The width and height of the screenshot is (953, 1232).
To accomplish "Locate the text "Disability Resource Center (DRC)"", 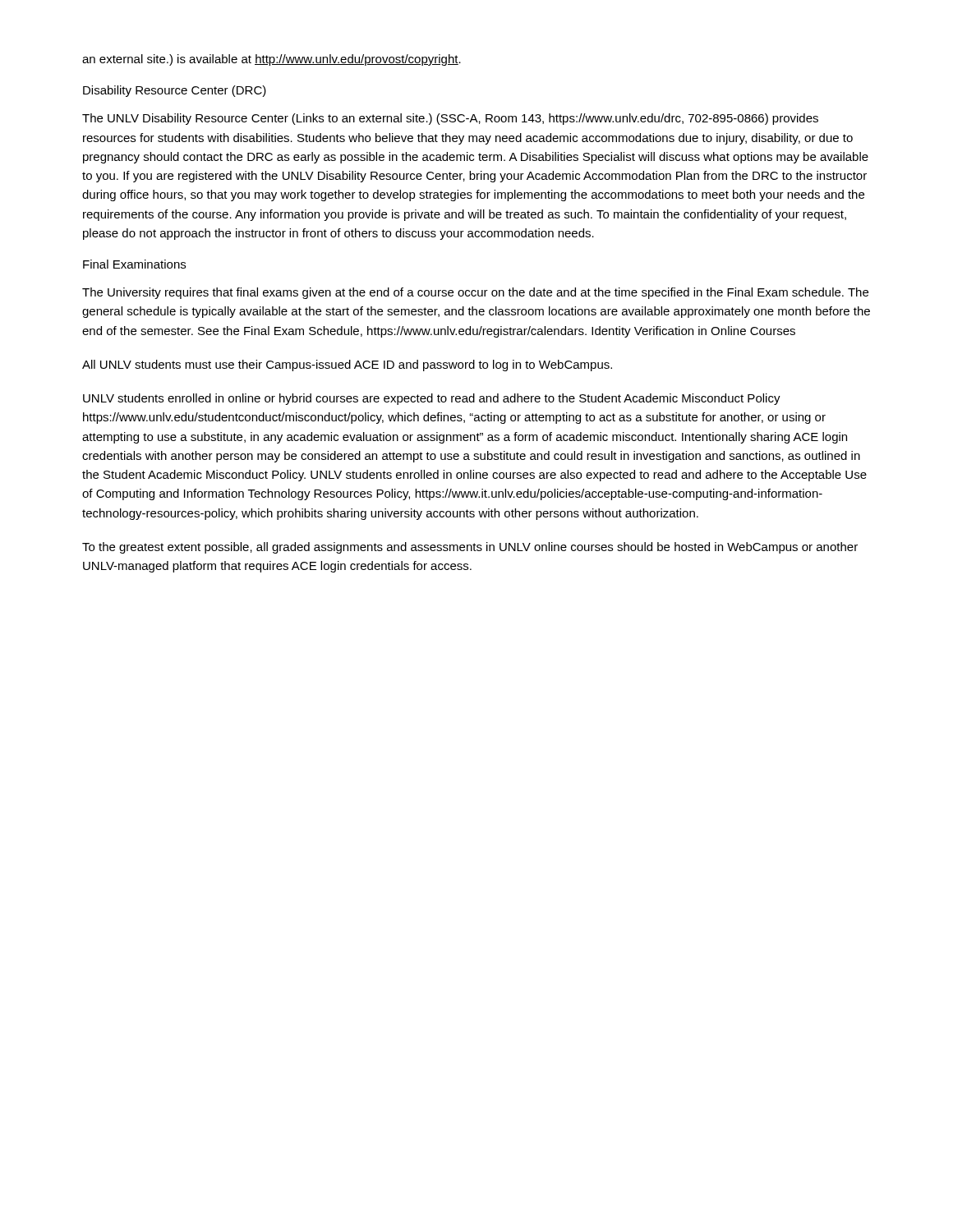I will coord(174,90).
